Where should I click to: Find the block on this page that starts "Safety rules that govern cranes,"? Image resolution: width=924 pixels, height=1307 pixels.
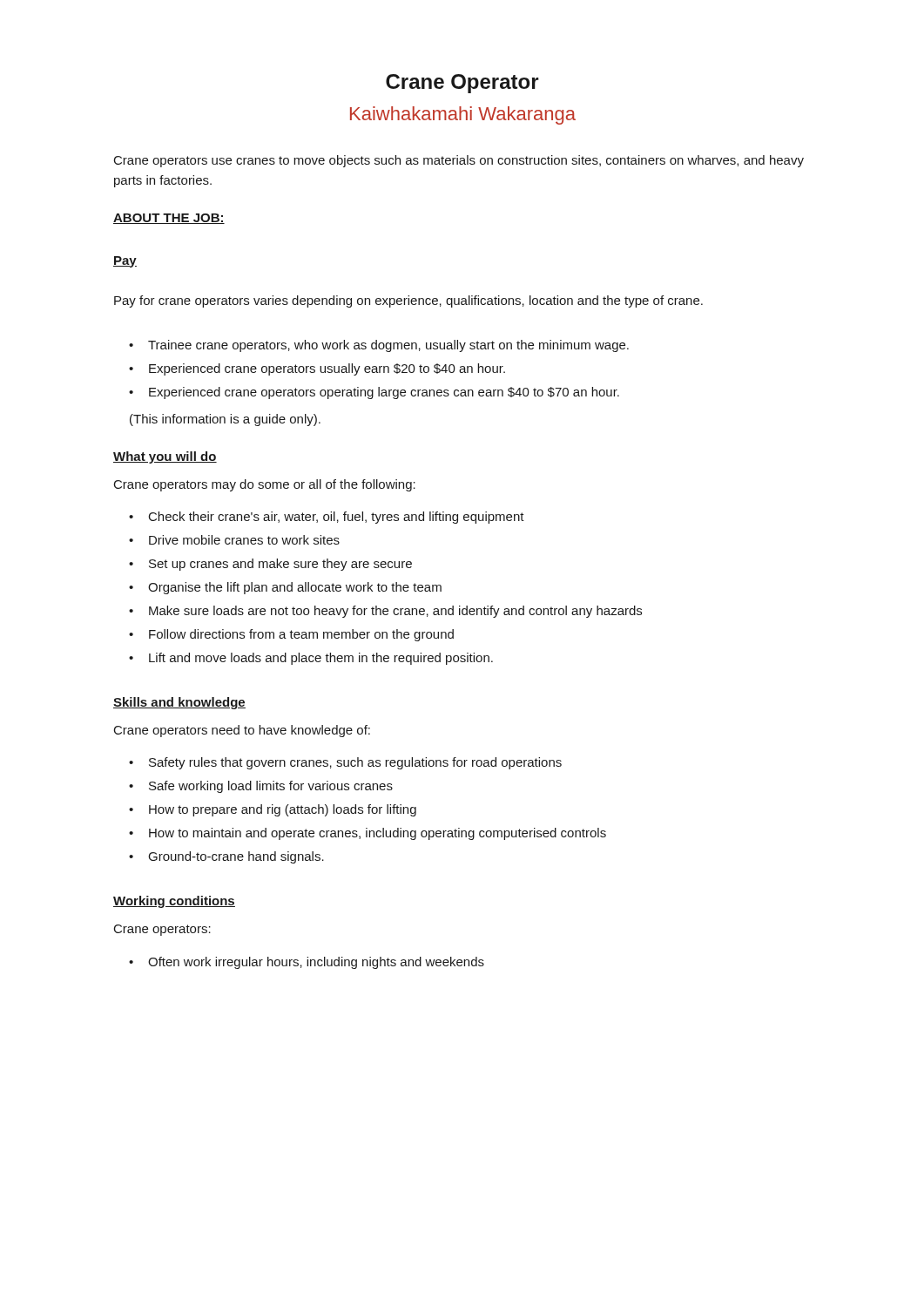coord(462,763)
